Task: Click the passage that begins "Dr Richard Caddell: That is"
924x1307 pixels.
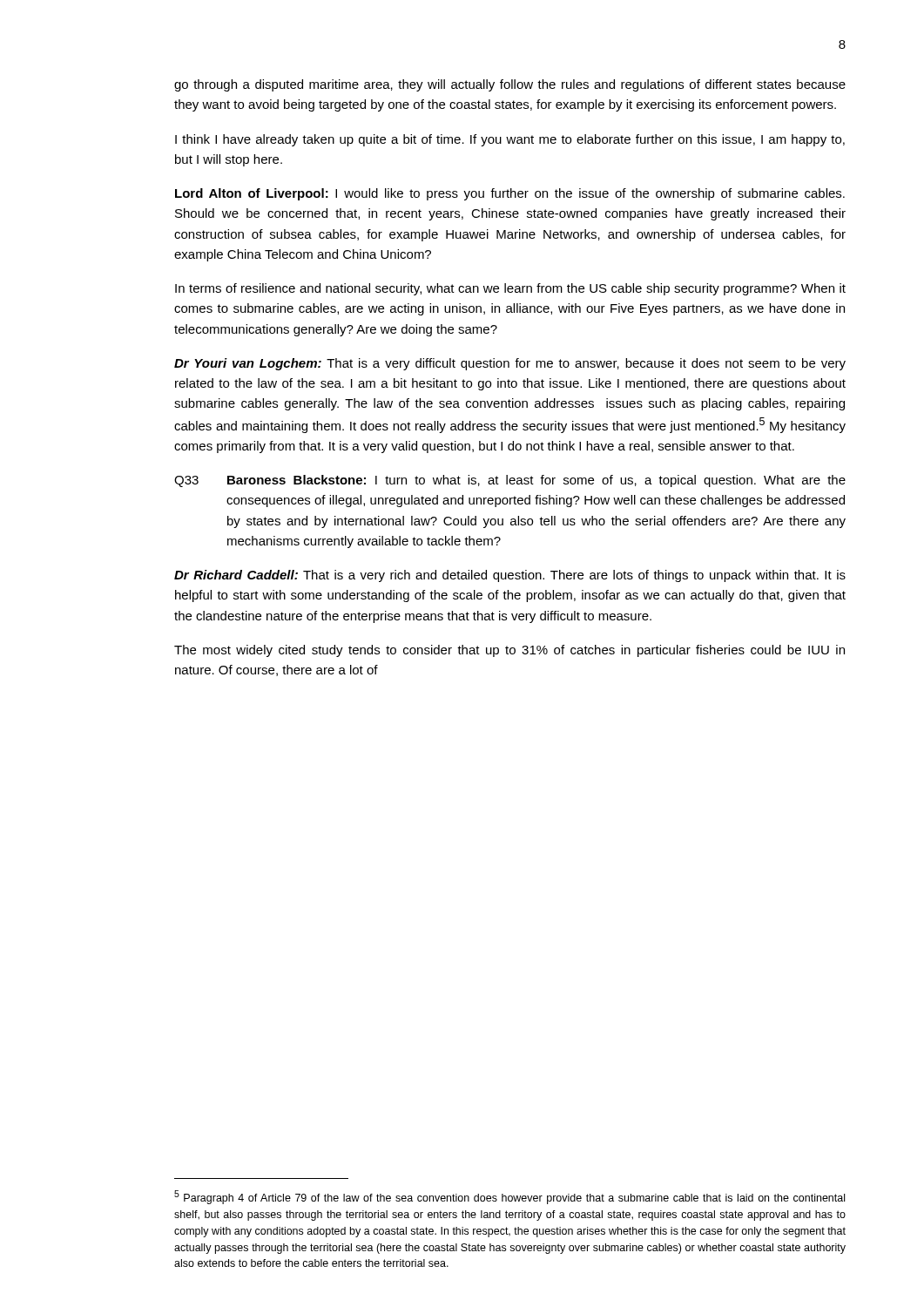Action: coord(510,595)
